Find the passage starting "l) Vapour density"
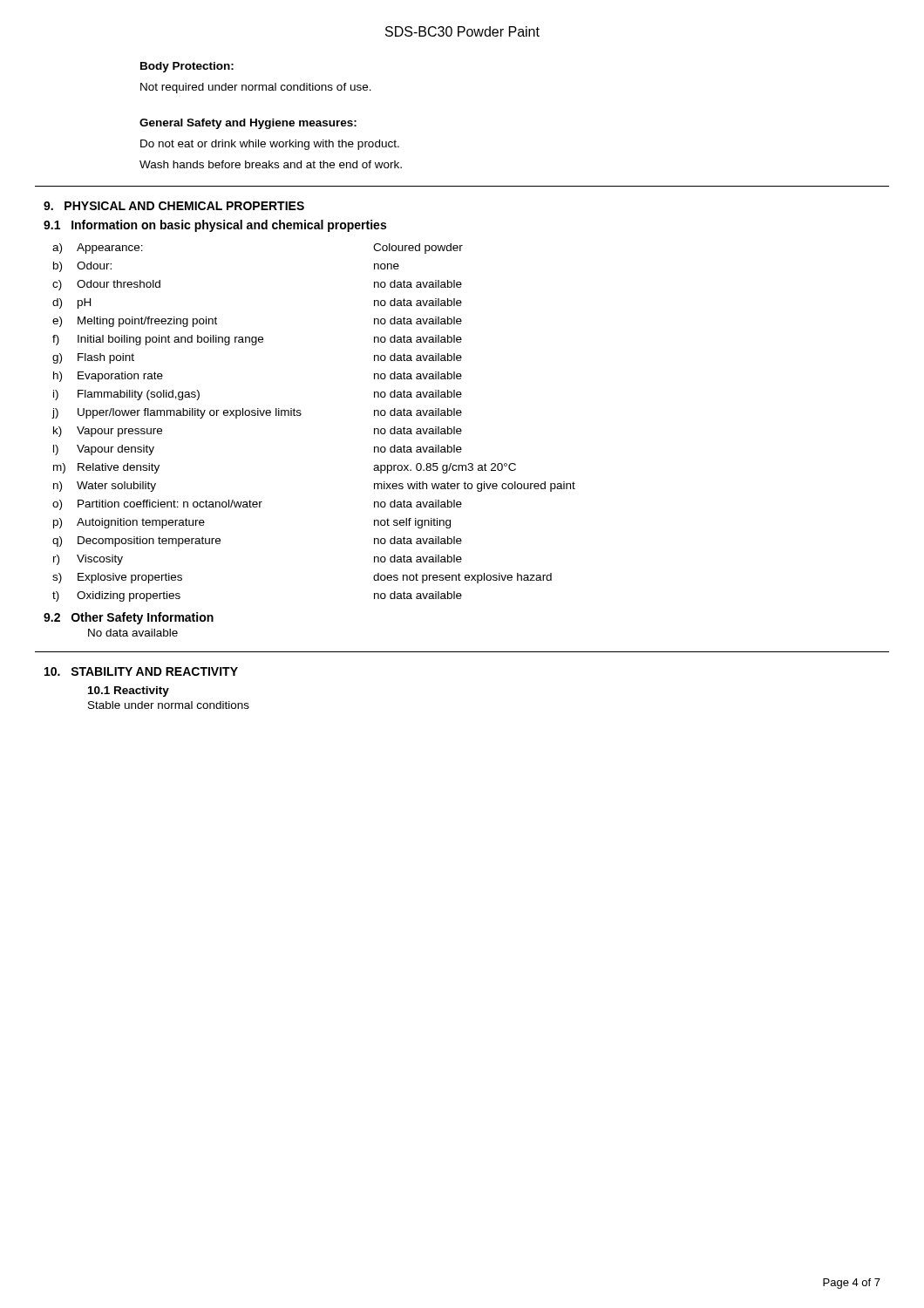This screenshot has width=924, height=1308. point(112,449)
